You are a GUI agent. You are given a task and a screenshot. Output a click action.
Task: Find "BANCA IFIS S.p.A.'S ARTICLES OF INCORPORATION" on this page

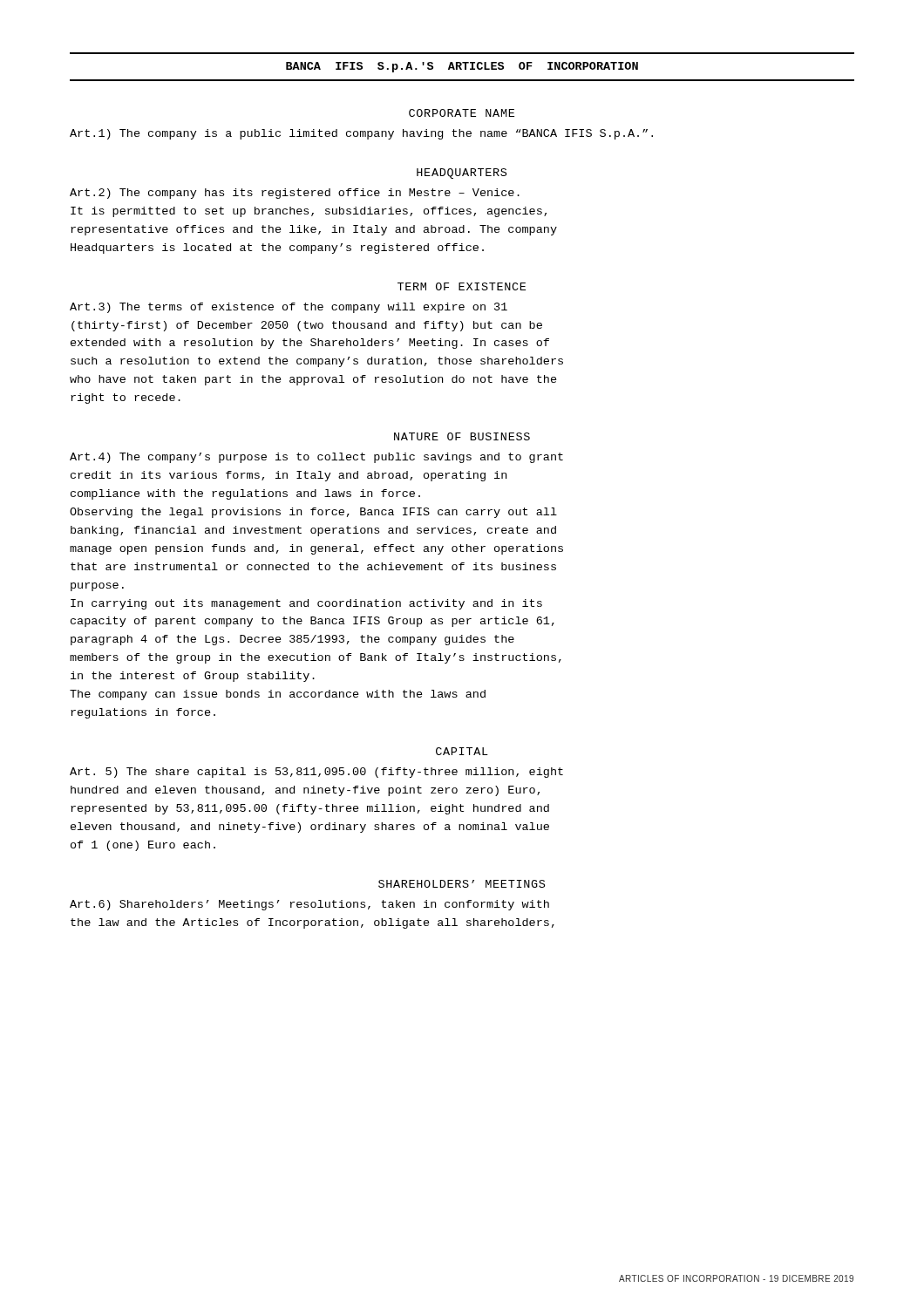pyautogui.click(x=462, y=67)
